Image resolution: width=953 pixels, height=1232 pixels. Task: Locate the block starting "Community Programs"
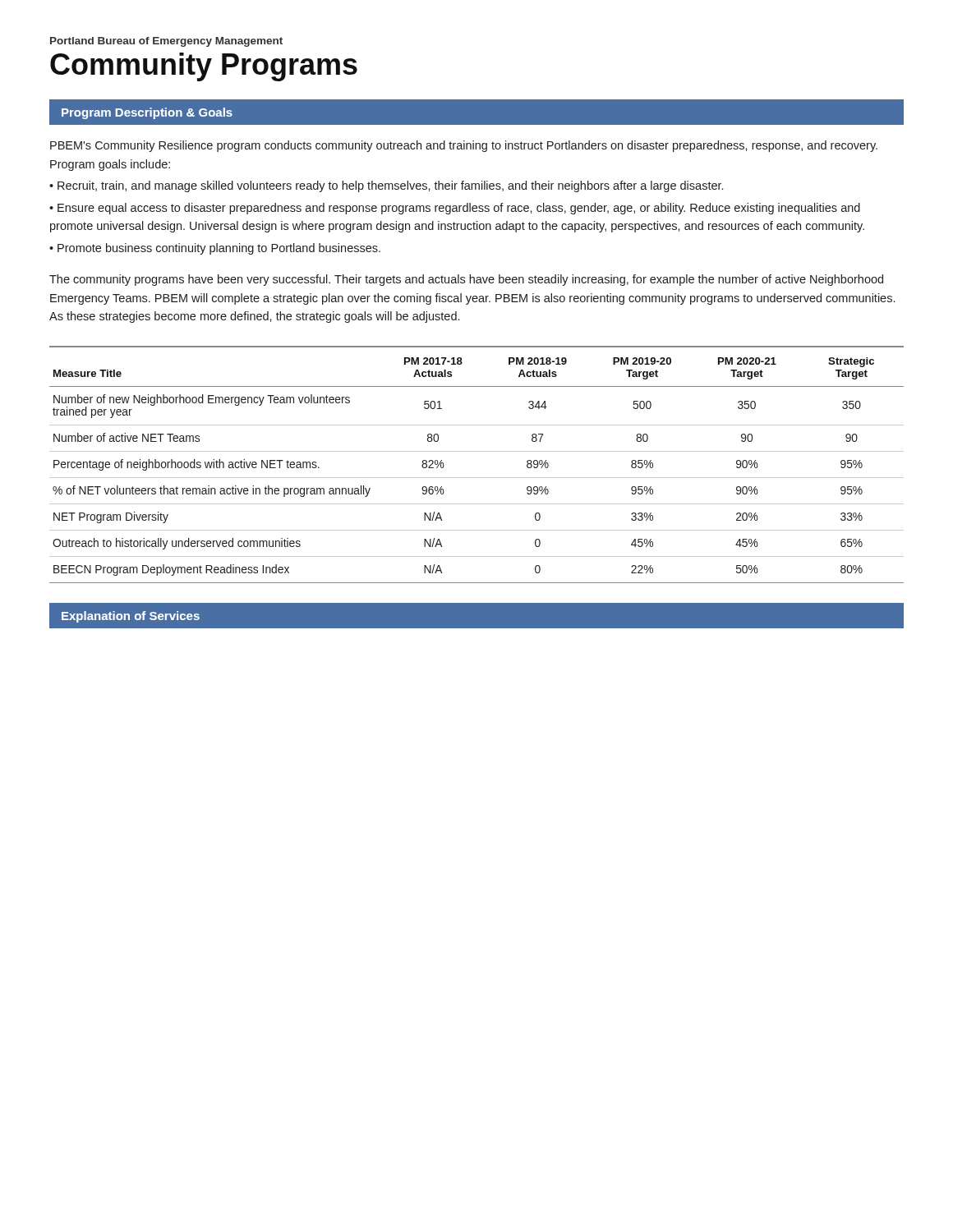(204, 64)
